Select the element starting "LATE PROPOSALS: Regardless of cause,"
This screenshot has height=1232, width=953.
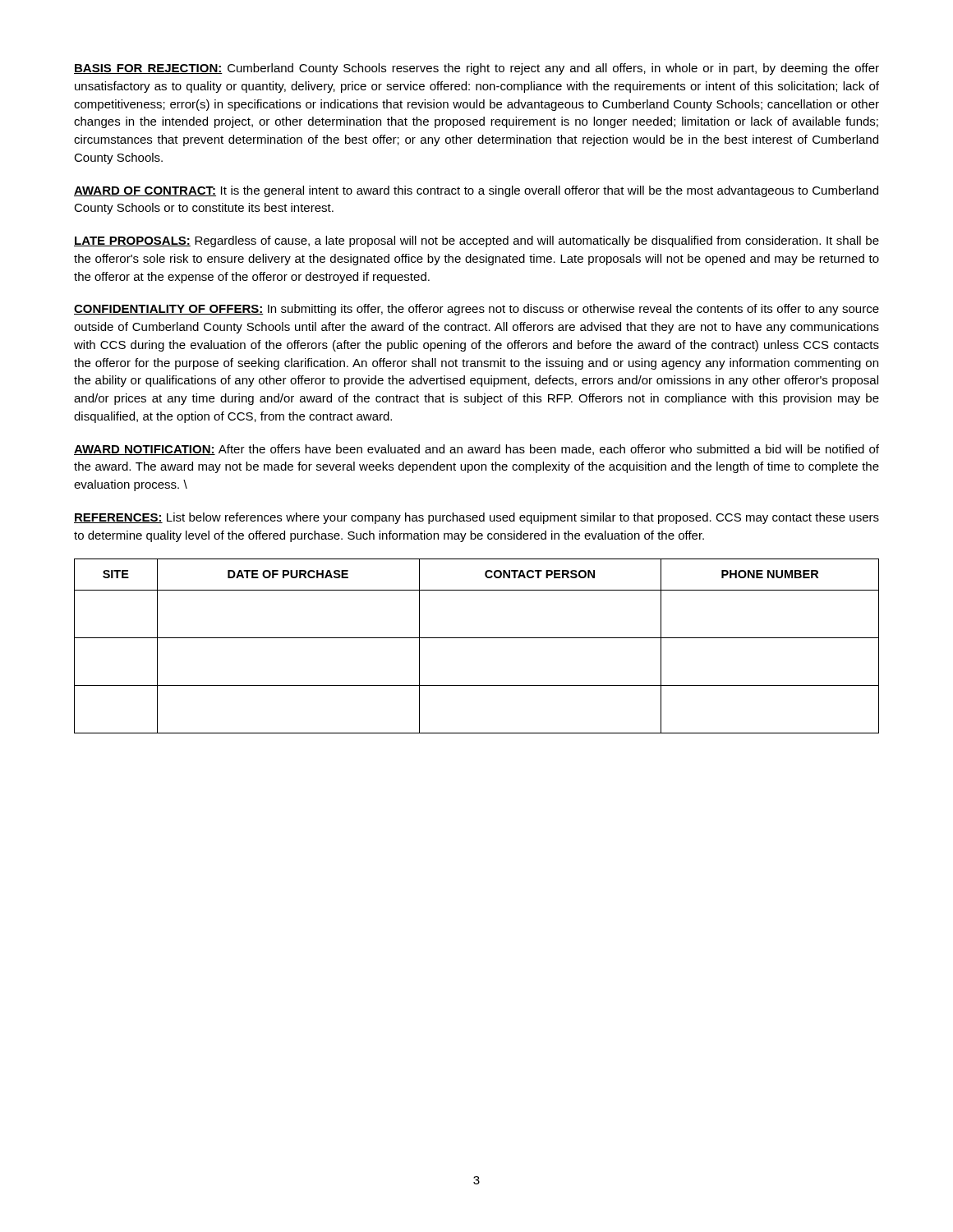coord(476,258)
